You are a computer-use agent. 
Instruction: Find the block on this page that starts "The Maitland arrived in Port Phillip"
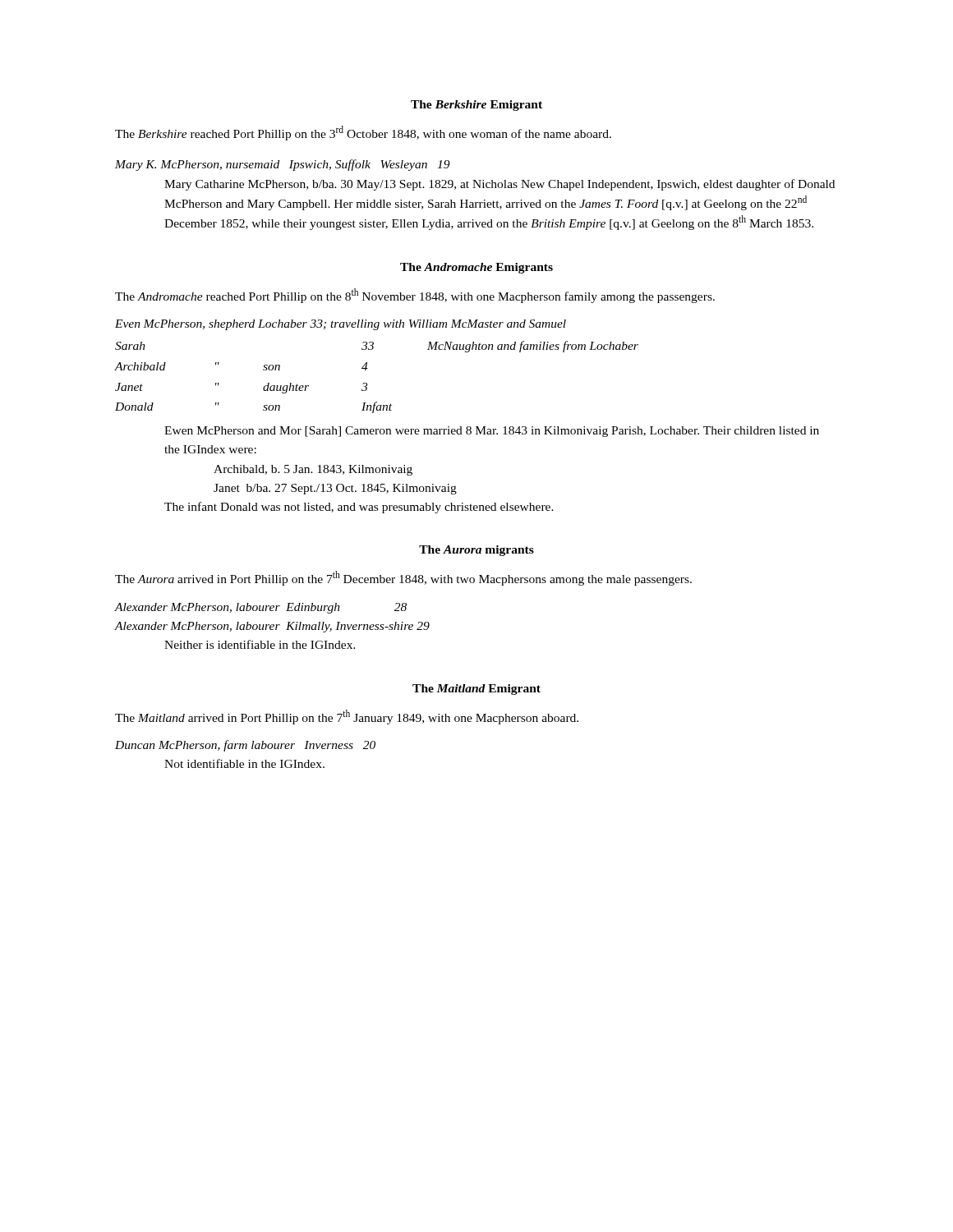[x=347, y=716]
